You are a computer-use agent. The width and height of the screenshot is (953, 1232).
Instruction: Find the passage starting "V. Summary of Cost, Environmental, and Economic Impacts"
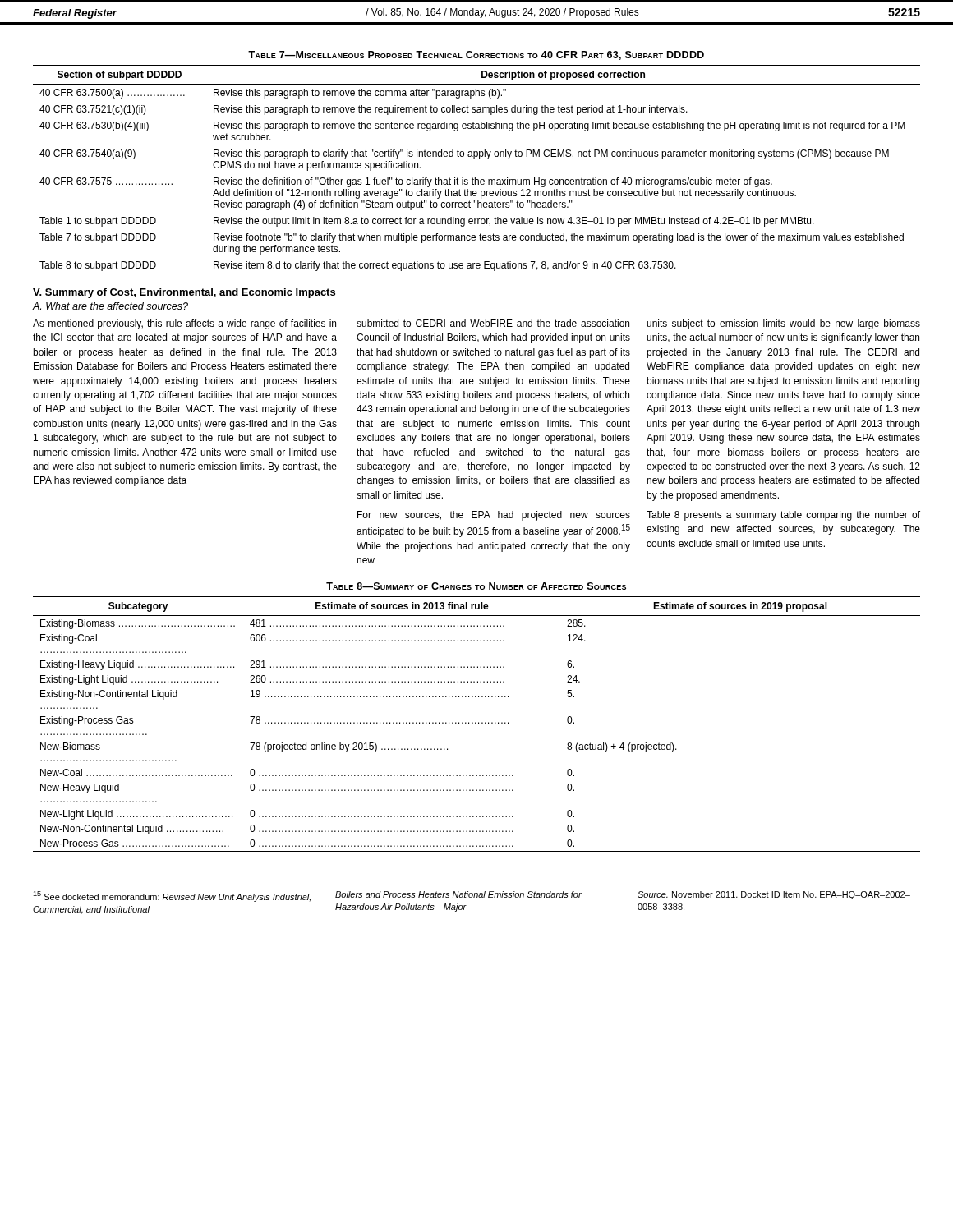point(184,292)
